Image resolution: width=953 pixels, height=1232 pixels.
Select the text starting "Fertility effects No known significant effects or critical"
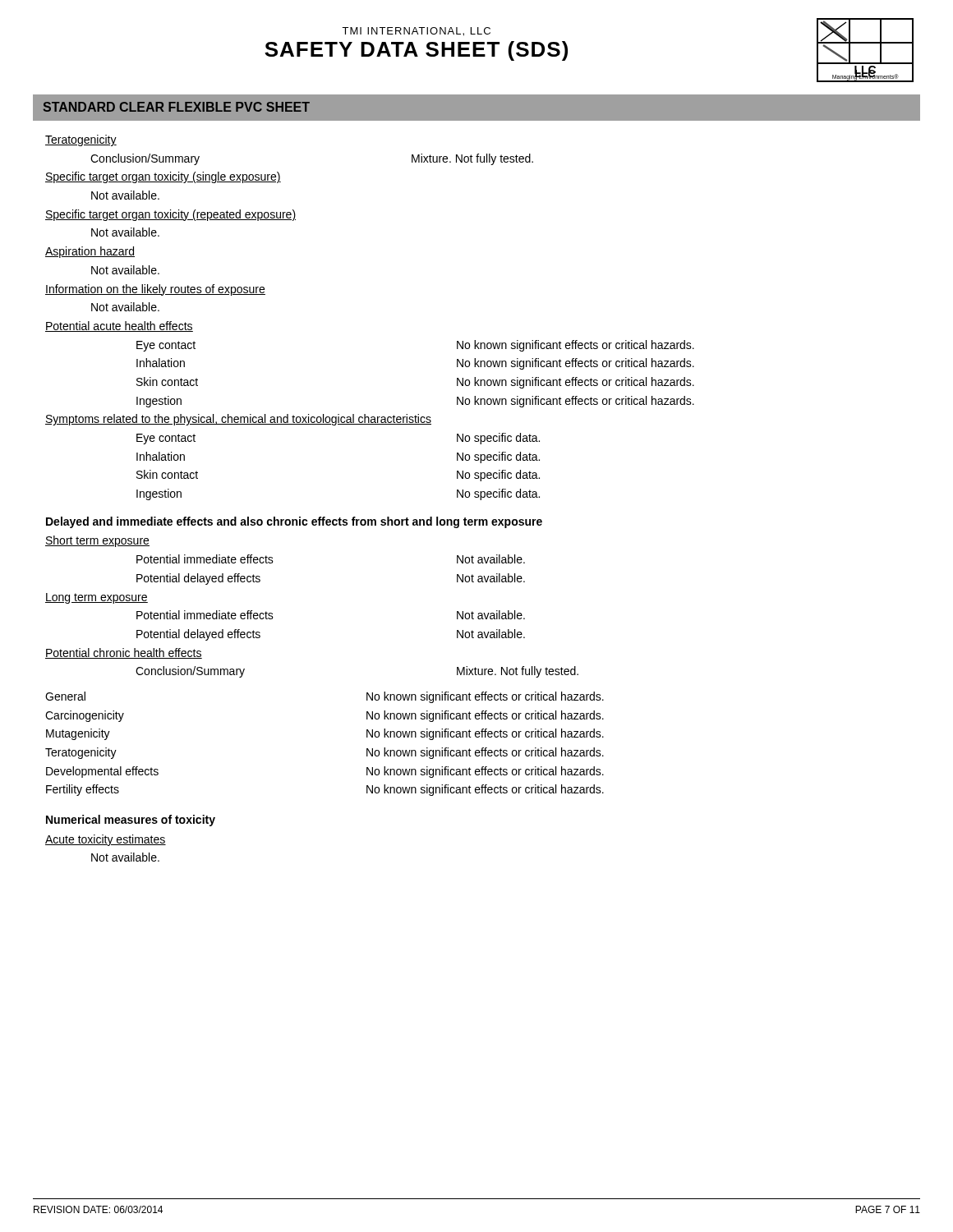coord(78,790)
